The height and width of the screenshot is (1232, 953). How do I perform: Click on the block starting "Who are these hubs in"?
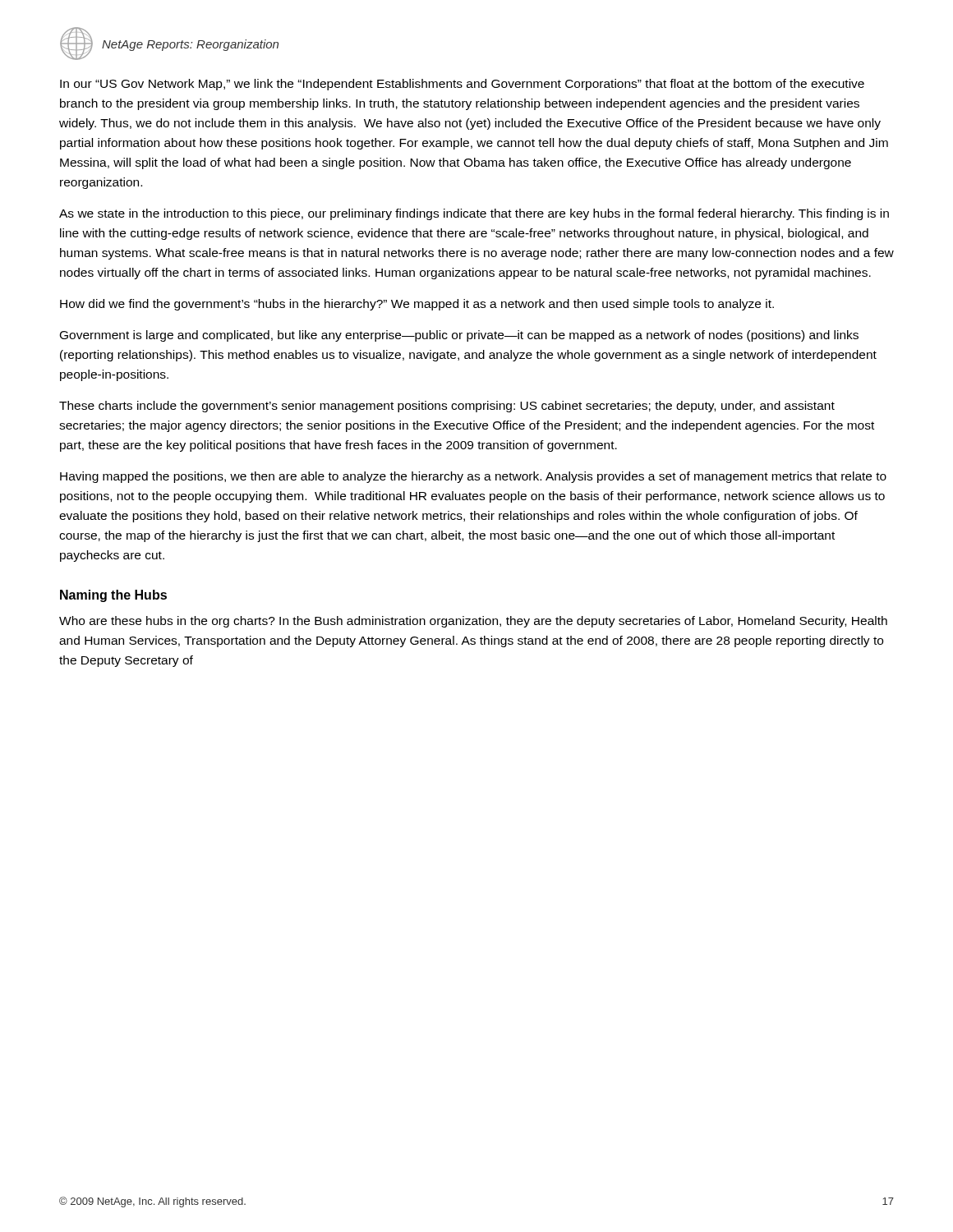coord(473,641)
